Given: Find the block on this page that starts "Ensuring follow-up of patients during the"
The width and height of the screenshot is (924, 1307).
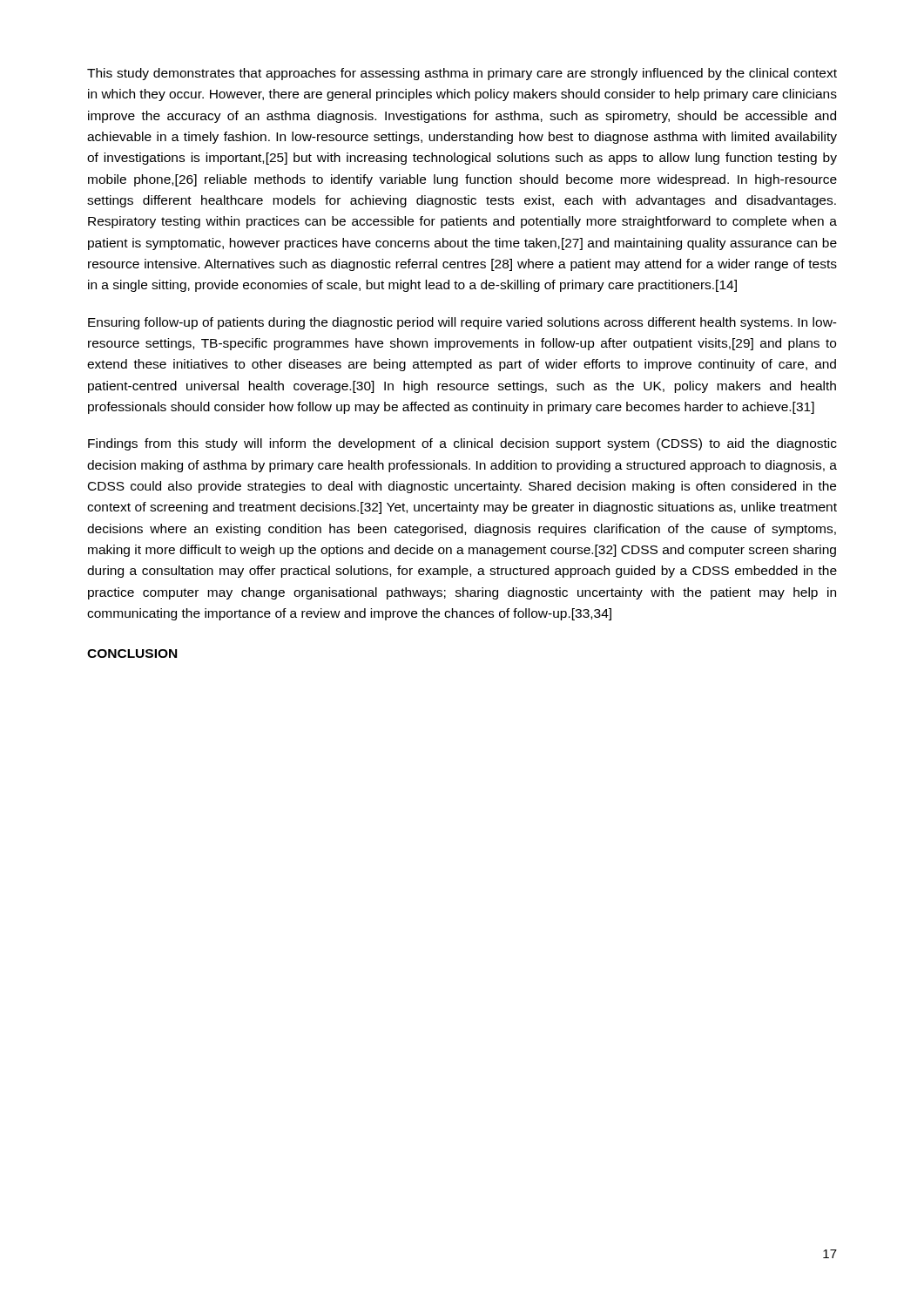Looking at the screenshot, I should pyautogui.click(x=462, y=364).
